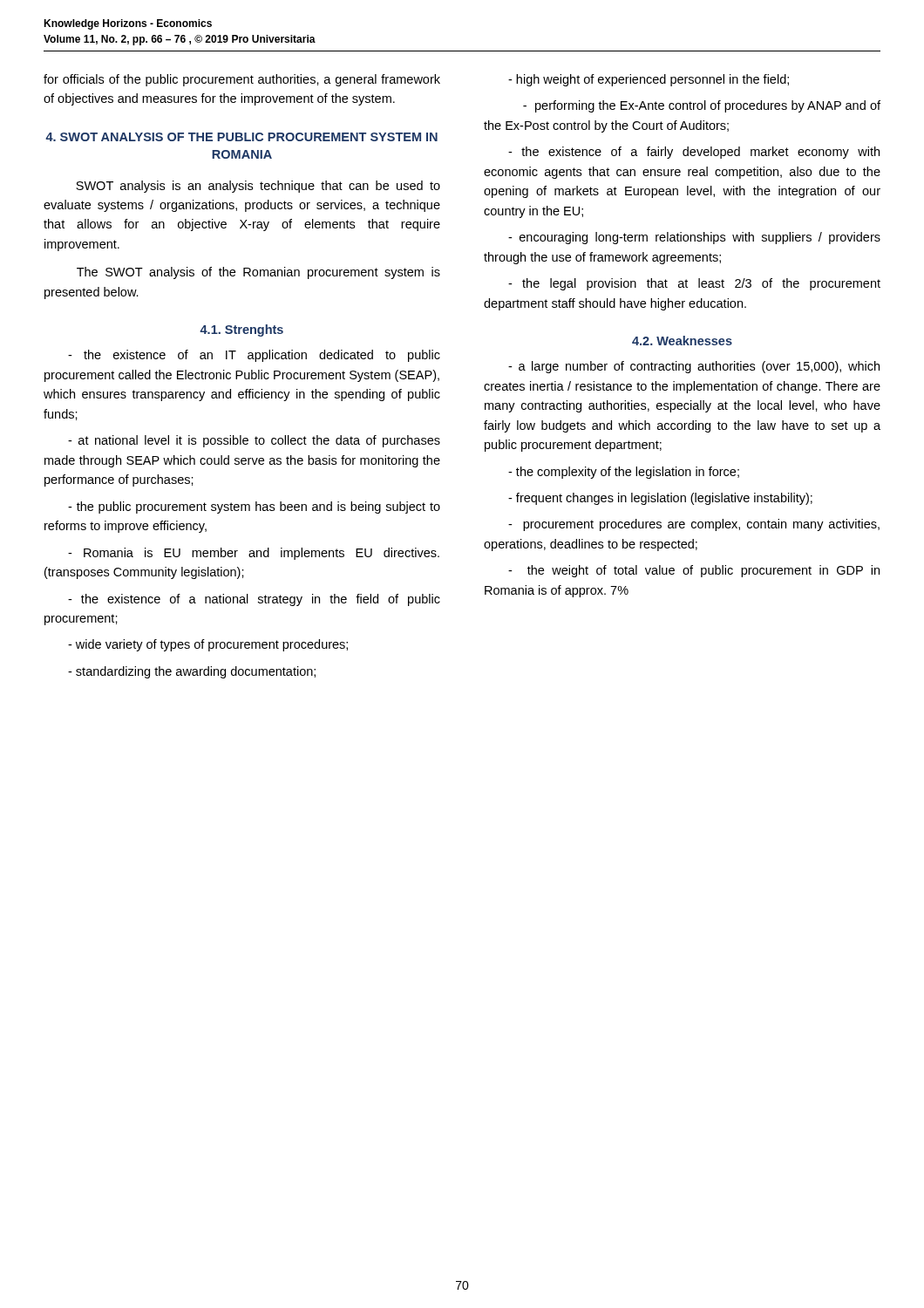
Task: Click the passage that begins "high weight of"
Action: 649,79
